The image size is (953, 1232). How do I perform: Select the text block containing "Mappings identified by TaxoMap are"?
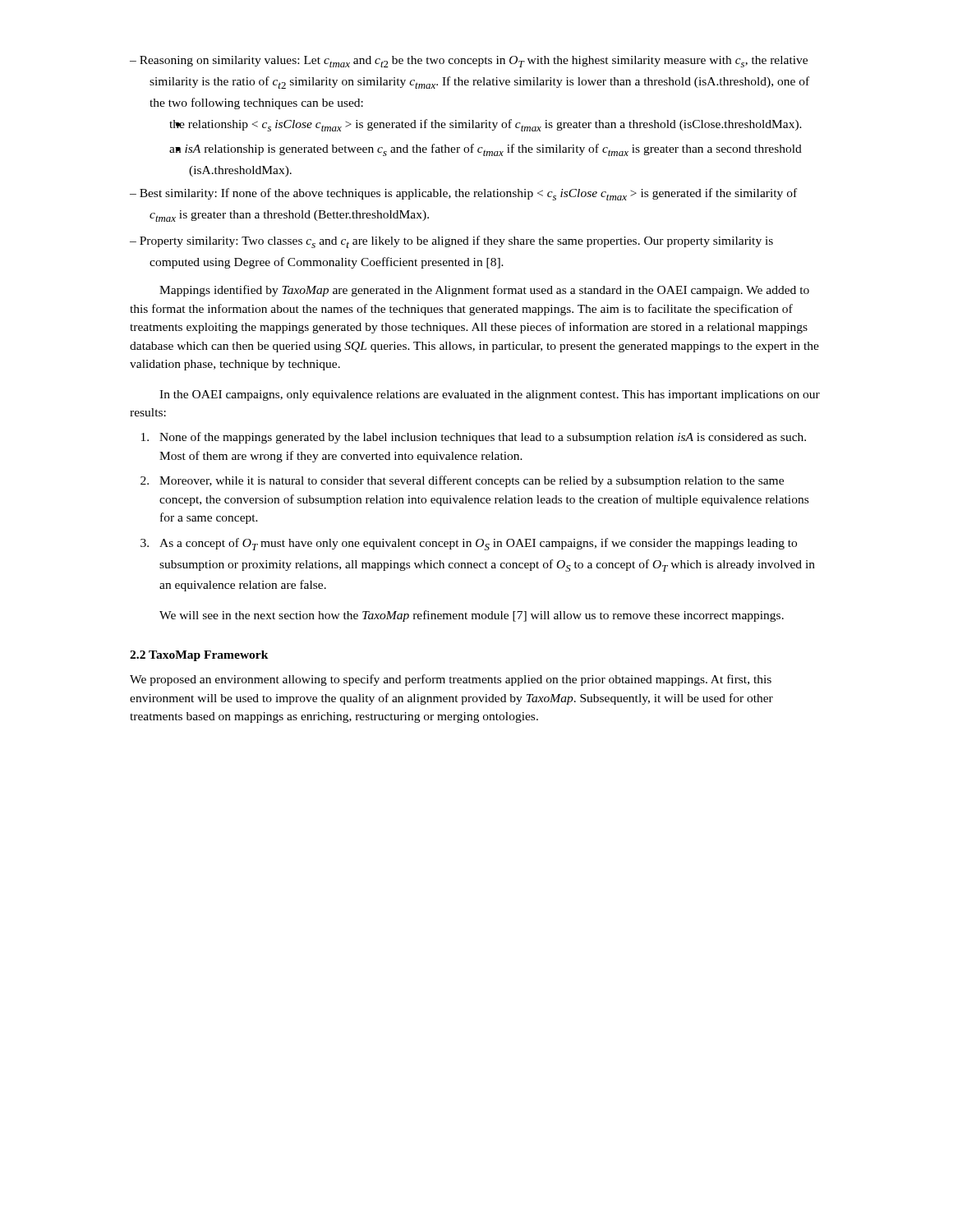point(474,327)
